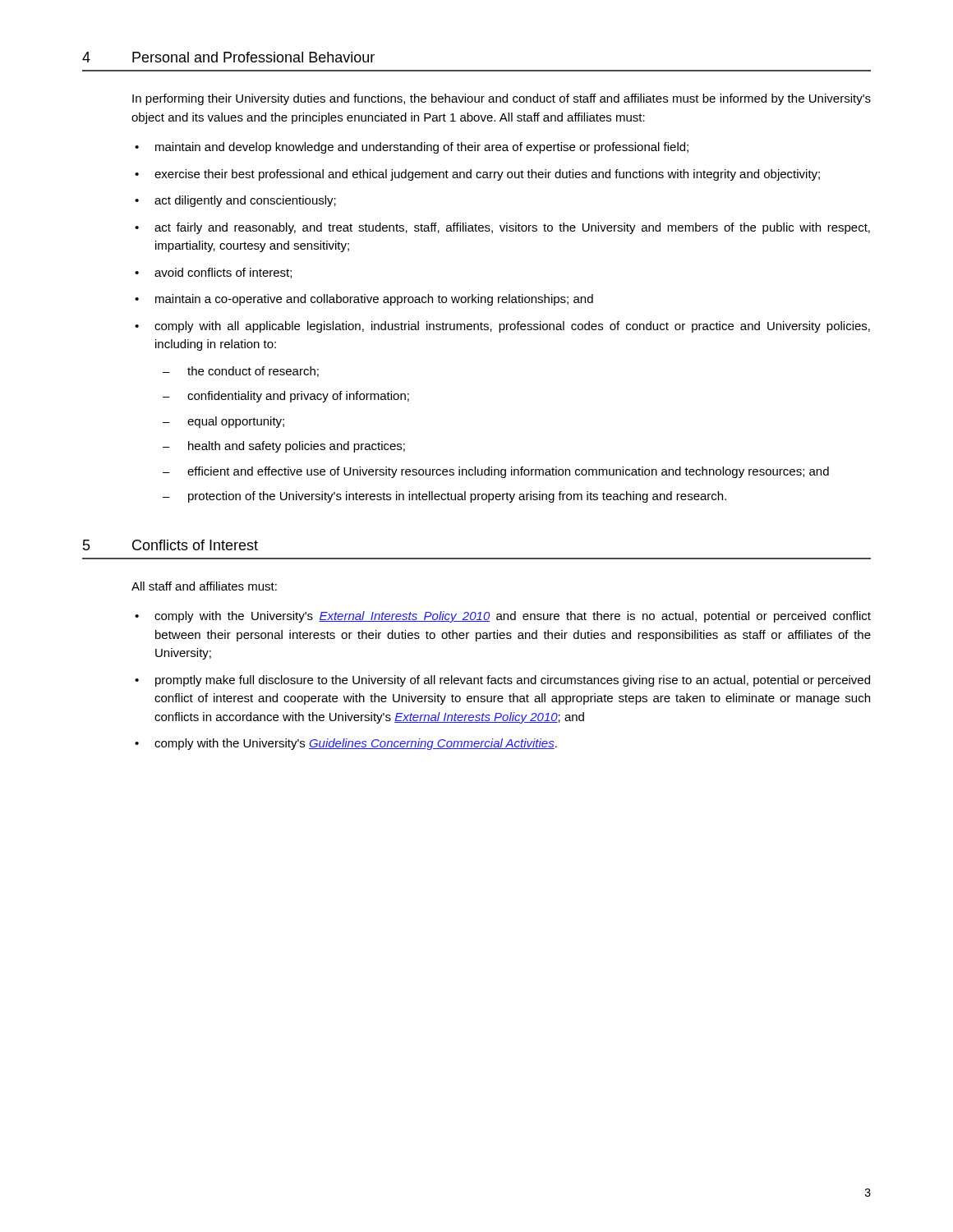
Task: Select the list item that reads "comply with the University's Guidelines Concerning Commercial Activities."
Action: [356, 743]
